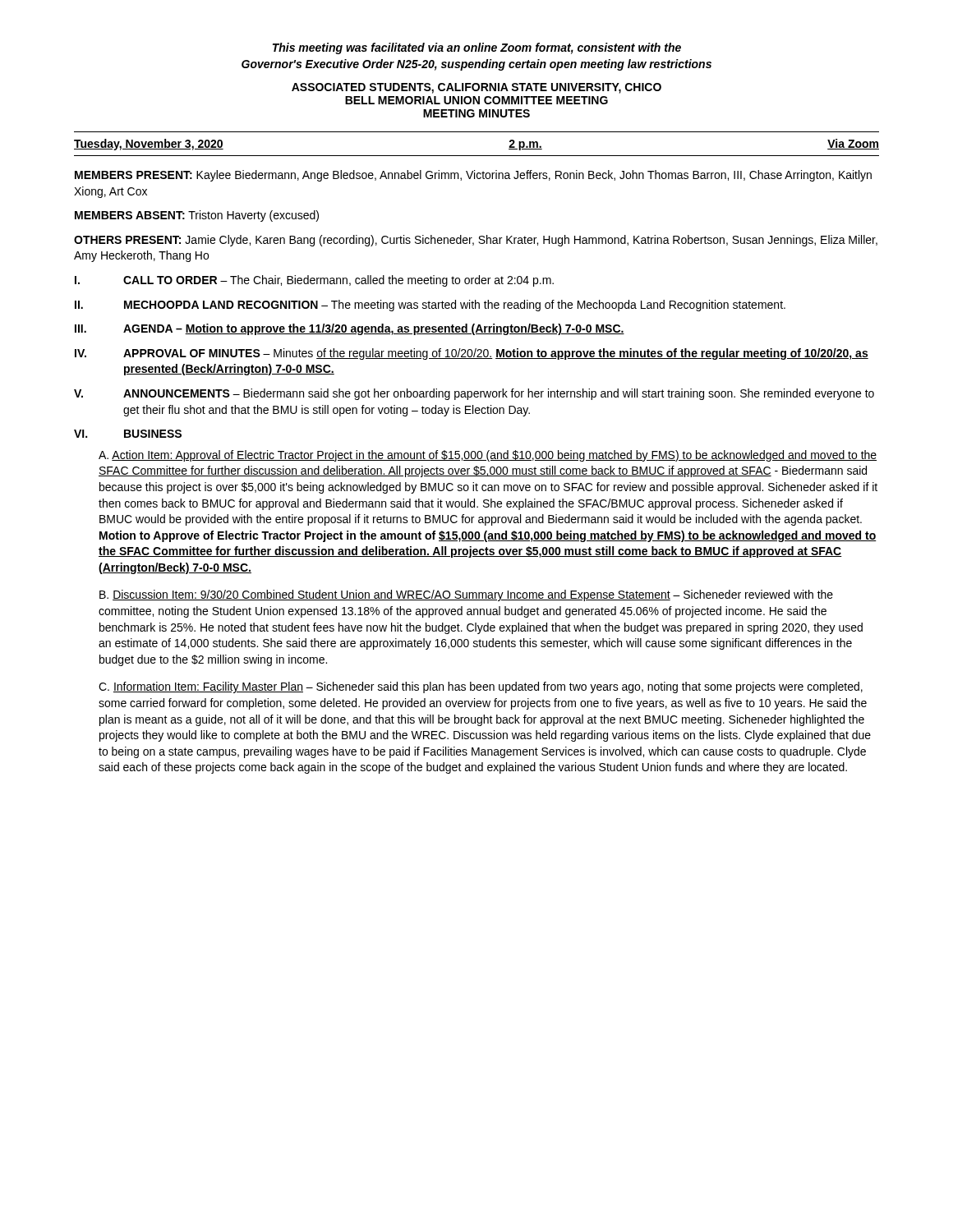Where is the title that starts "ASSOCIATED STUDENTS, CALIFORNIA STATE UNIVERSITY,"?
This screenshot has width=953, height=1232.
(x=476, y=100)
